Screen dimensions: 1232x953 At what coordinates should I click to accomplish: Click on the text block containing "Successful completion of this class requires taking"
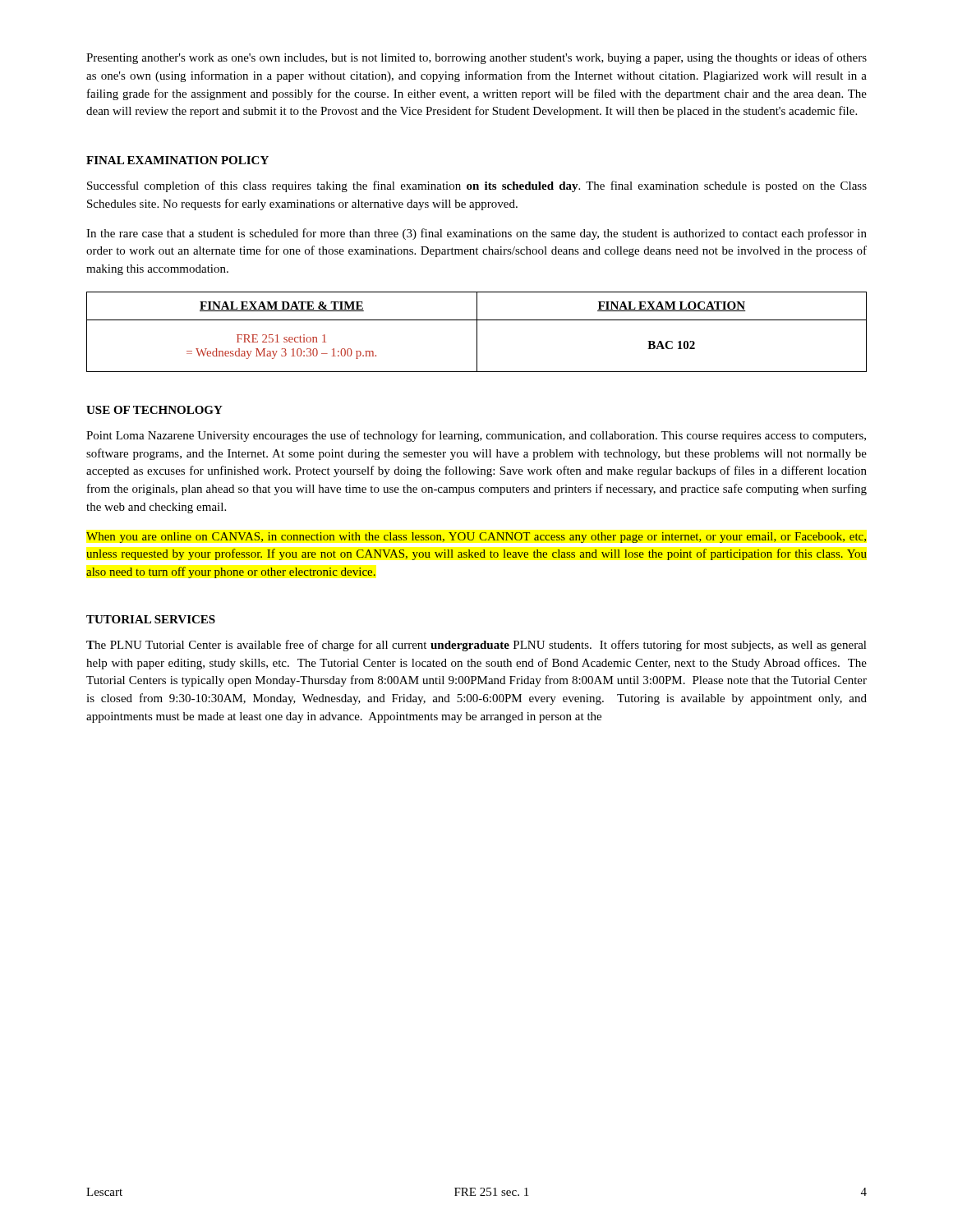[476, 195]
